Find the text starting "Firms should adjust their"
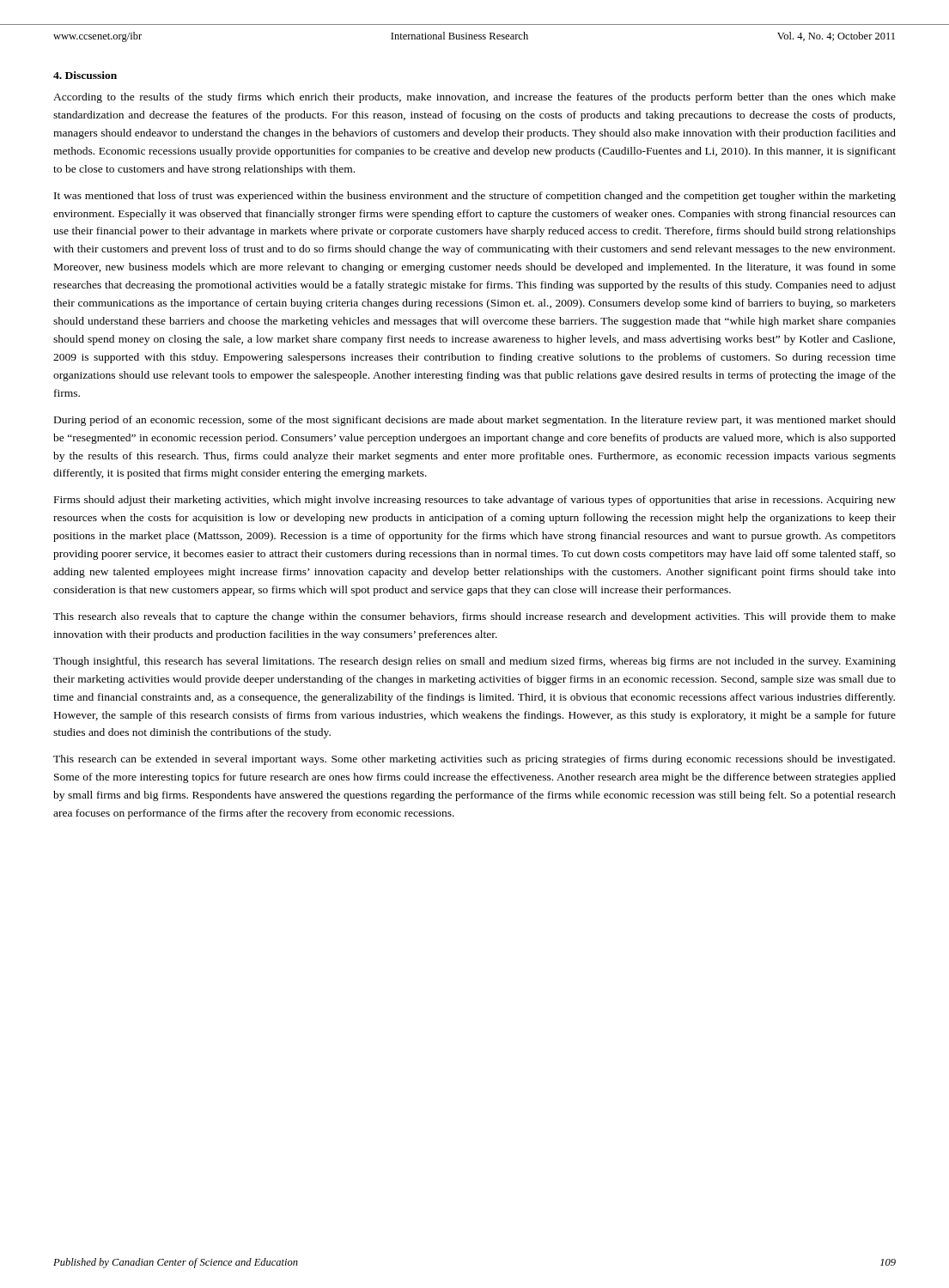 474,545
